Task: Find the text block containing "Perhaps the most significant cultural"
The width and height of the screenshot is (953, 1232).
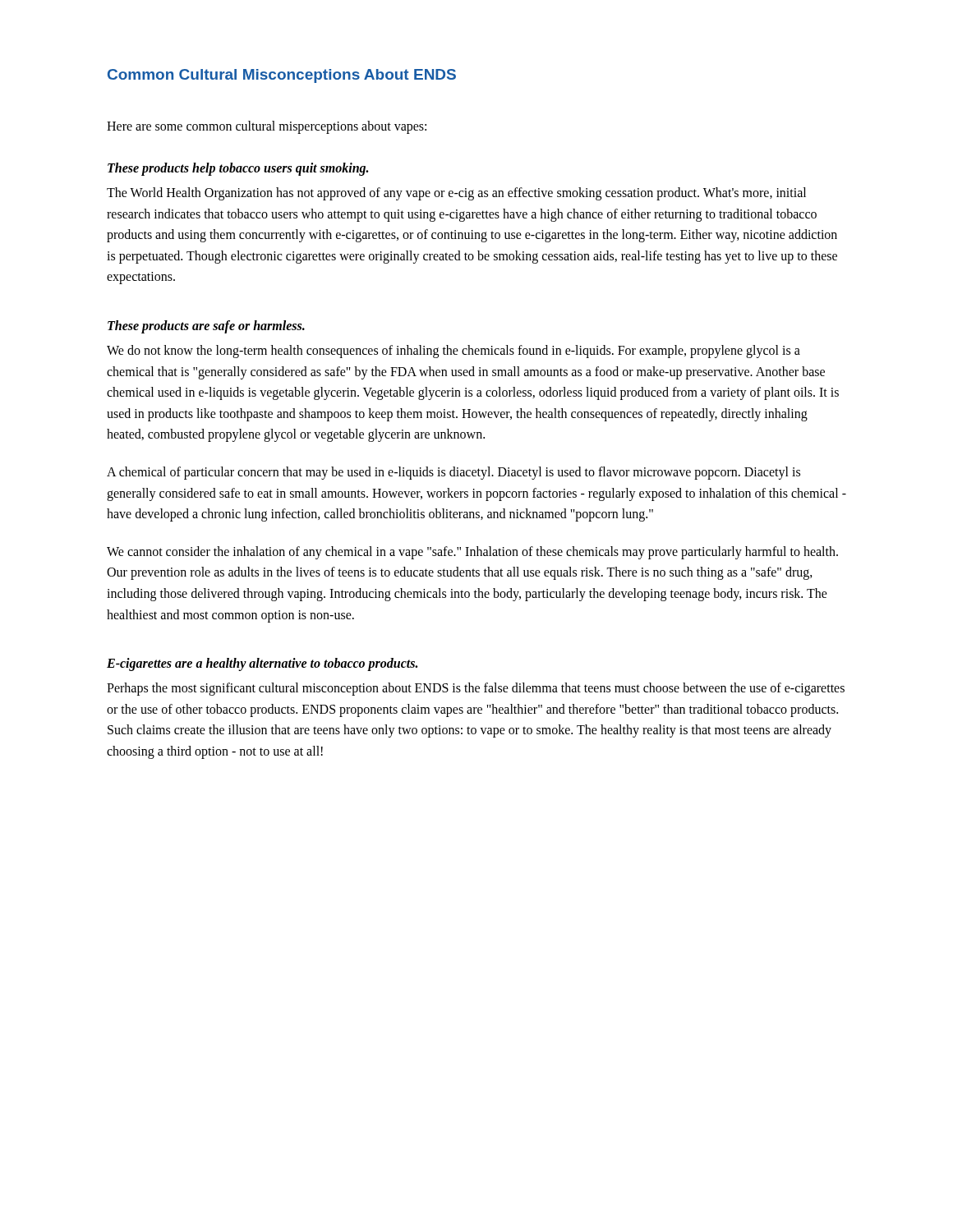Action: [x=476, y=719]
